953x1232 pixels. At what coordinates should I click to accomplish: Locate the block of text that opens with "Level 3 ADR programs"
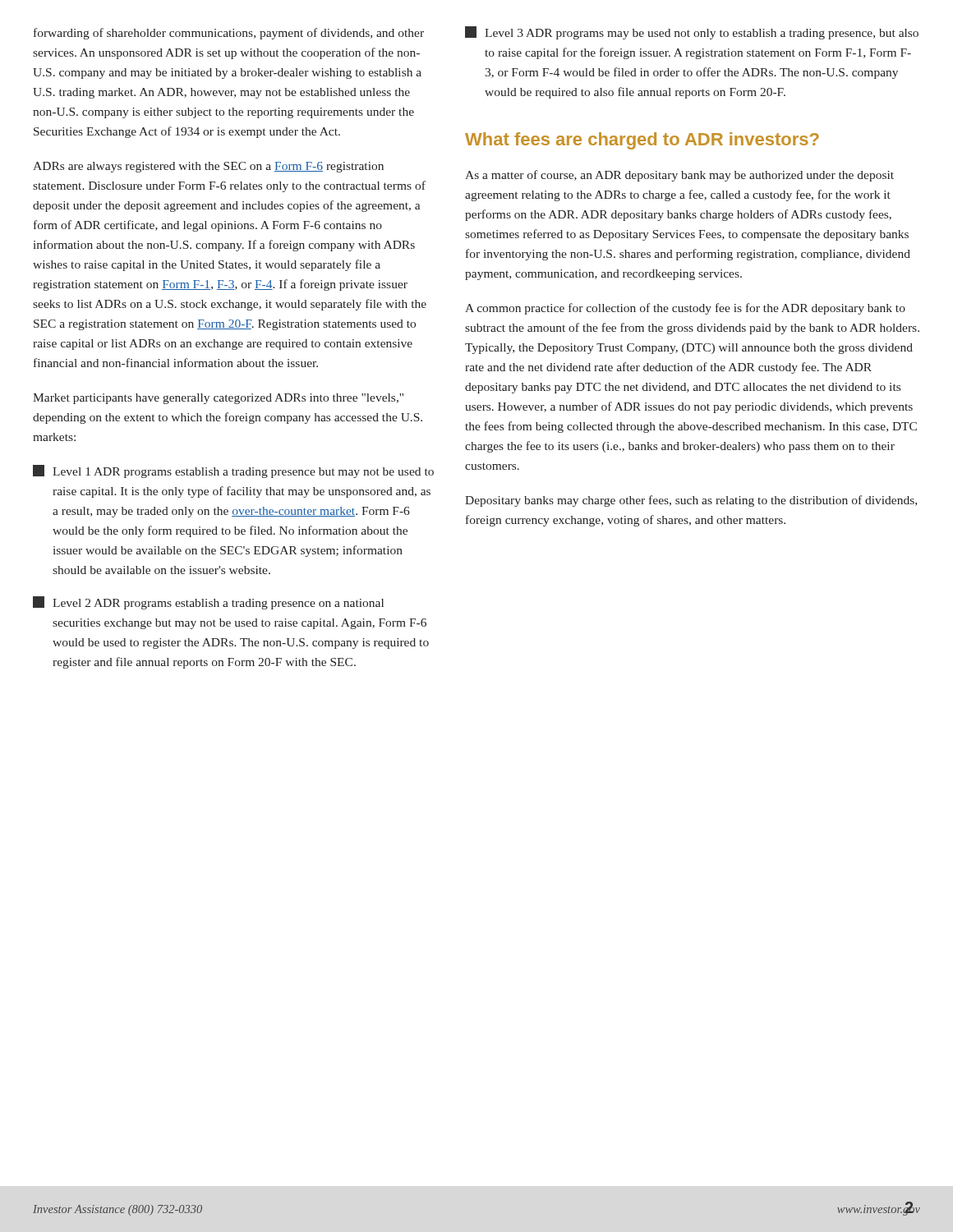pos(693,62)
